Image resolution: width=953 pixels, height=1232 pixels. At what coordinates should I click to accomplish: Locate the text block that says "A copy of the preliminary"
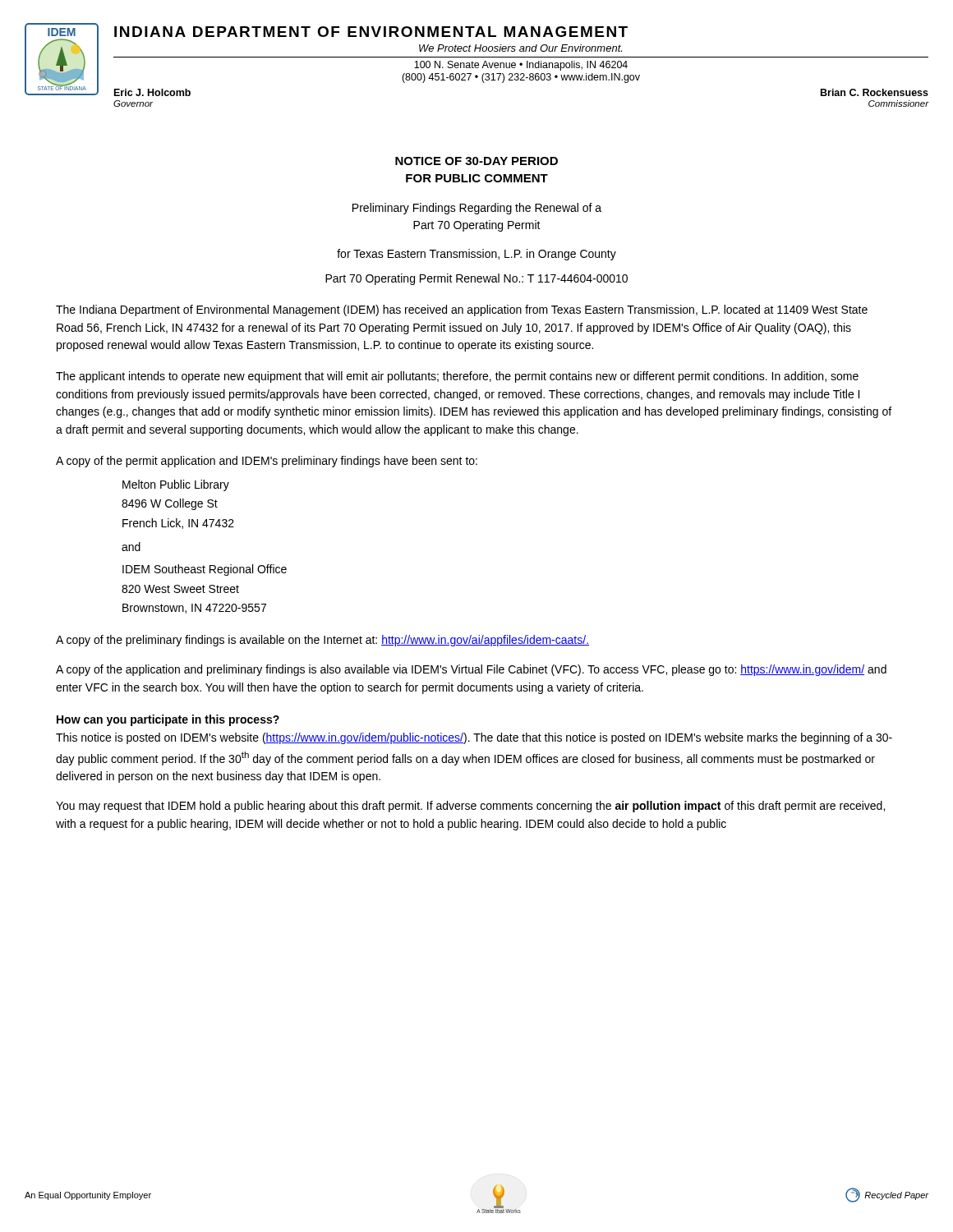click(x=322, y=640)
